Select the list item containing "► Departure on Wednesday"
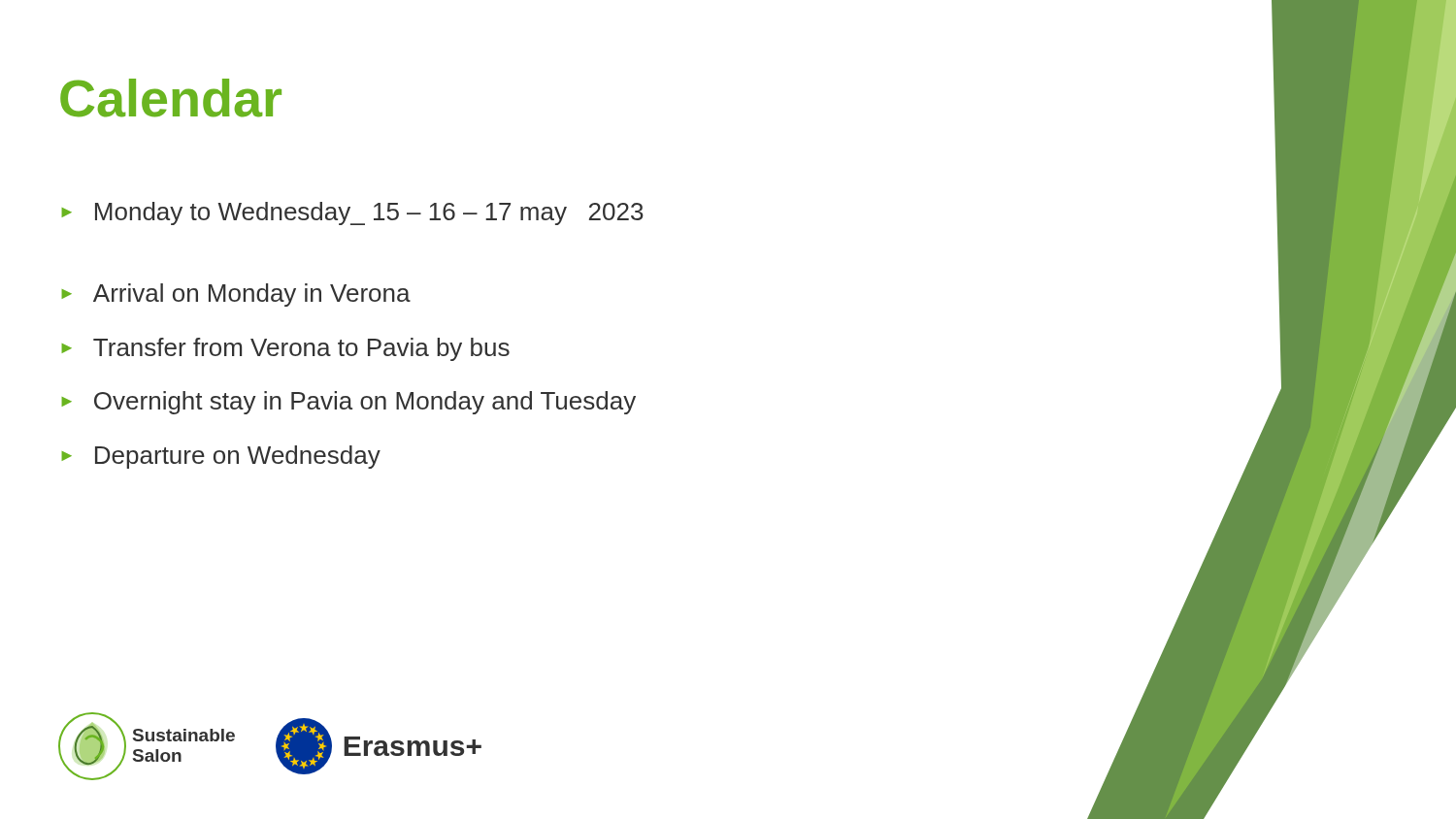 219,456
